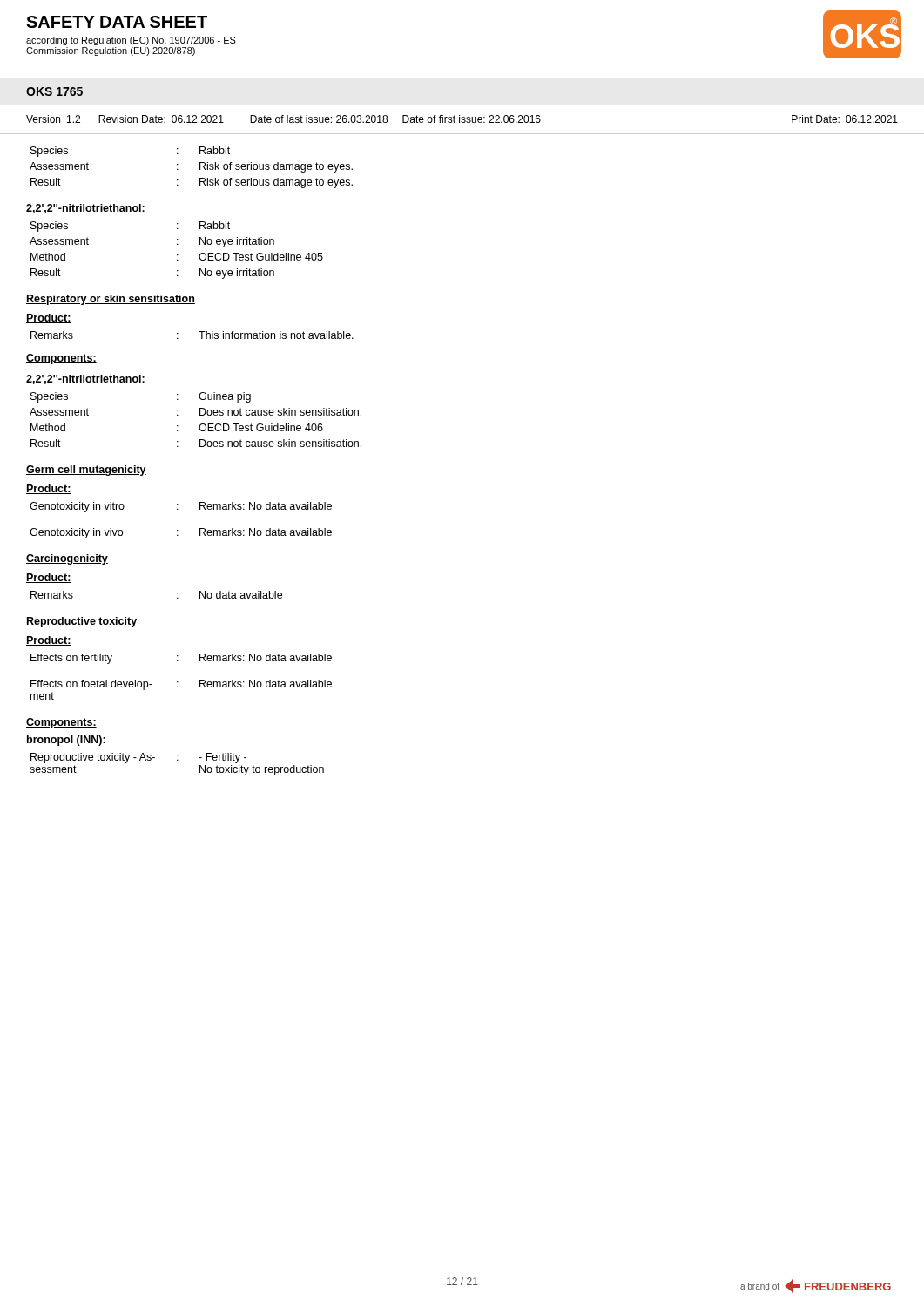The height and width of the screenshot is (1307, 924).
Task: Locate the text "OKS 1765"
Action: [55, 91]
